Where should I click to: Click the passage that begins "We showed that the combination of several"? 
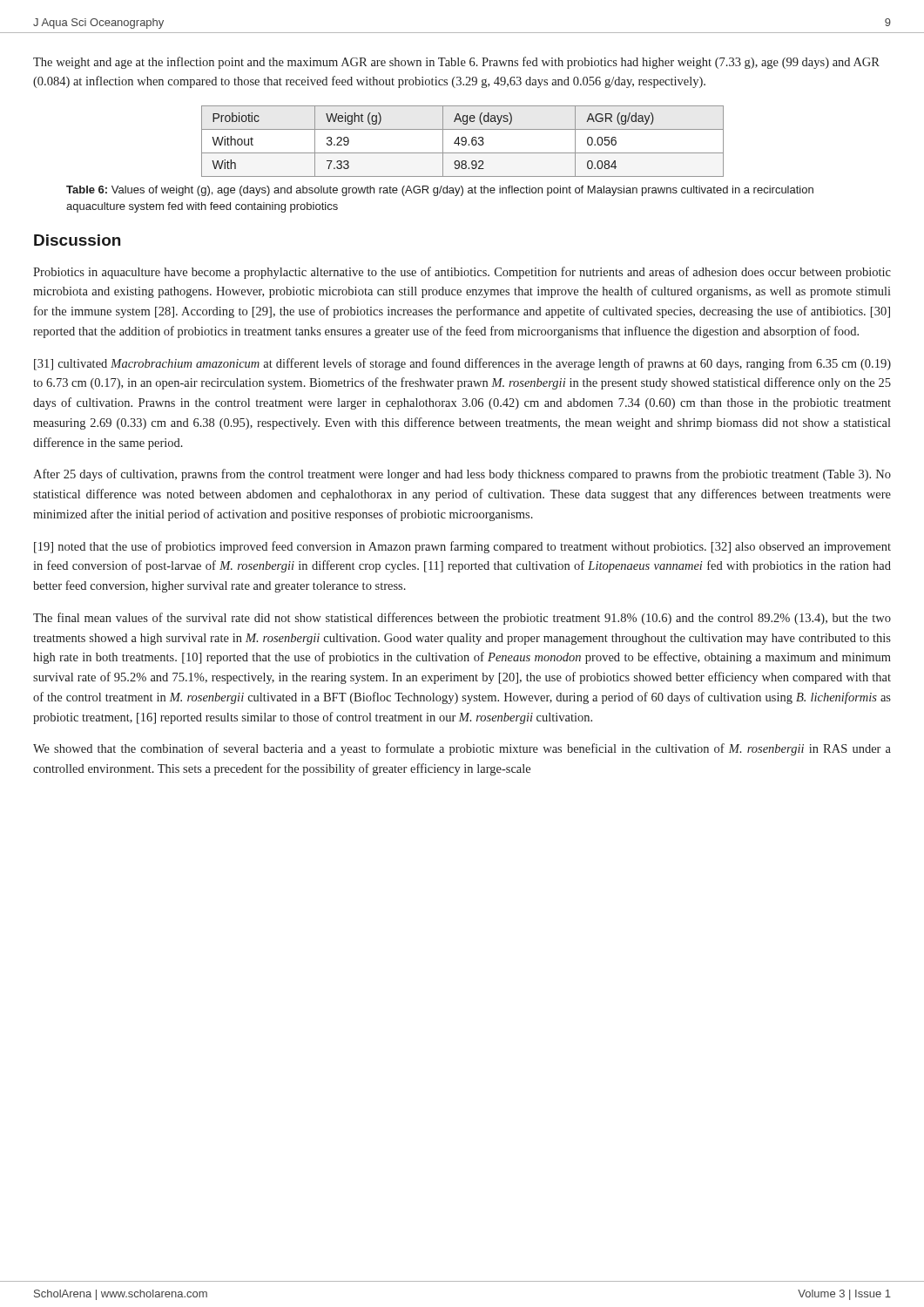462,759
